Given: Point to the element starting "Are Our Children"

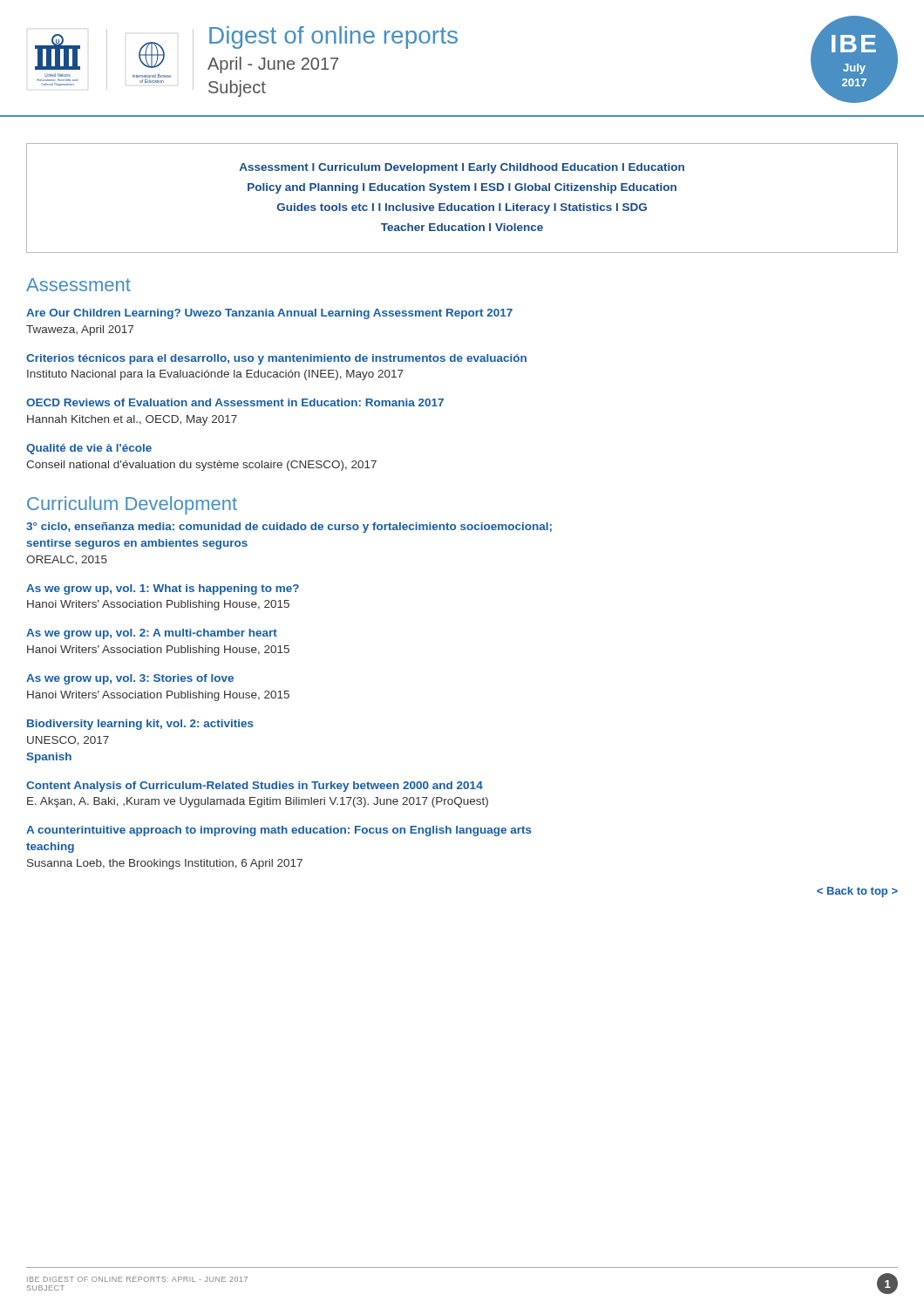Looking at the screenshot, I should coord(462,322).
